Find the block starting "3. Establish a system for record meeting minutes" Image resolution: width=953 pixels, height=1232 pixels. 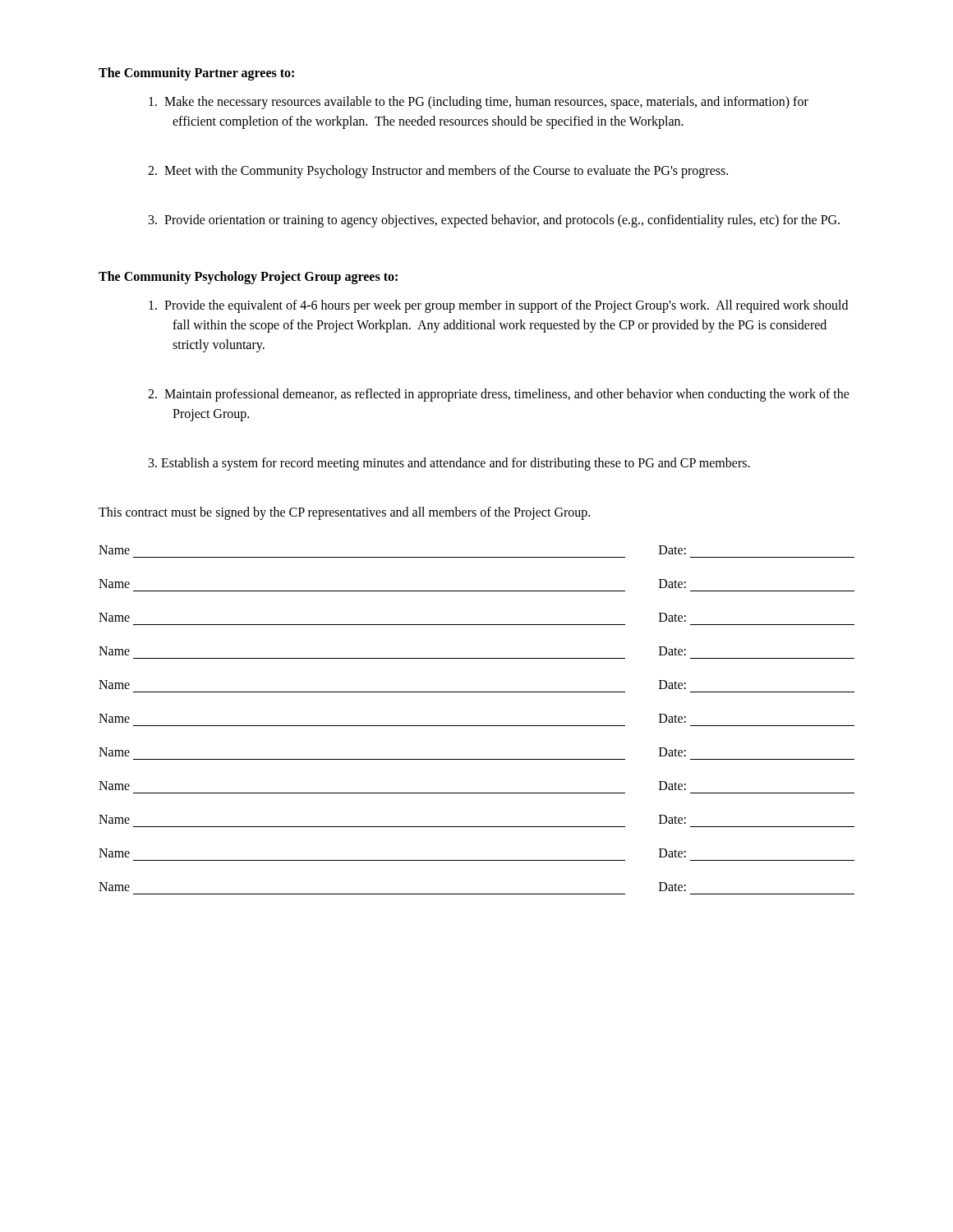[449, 463]
